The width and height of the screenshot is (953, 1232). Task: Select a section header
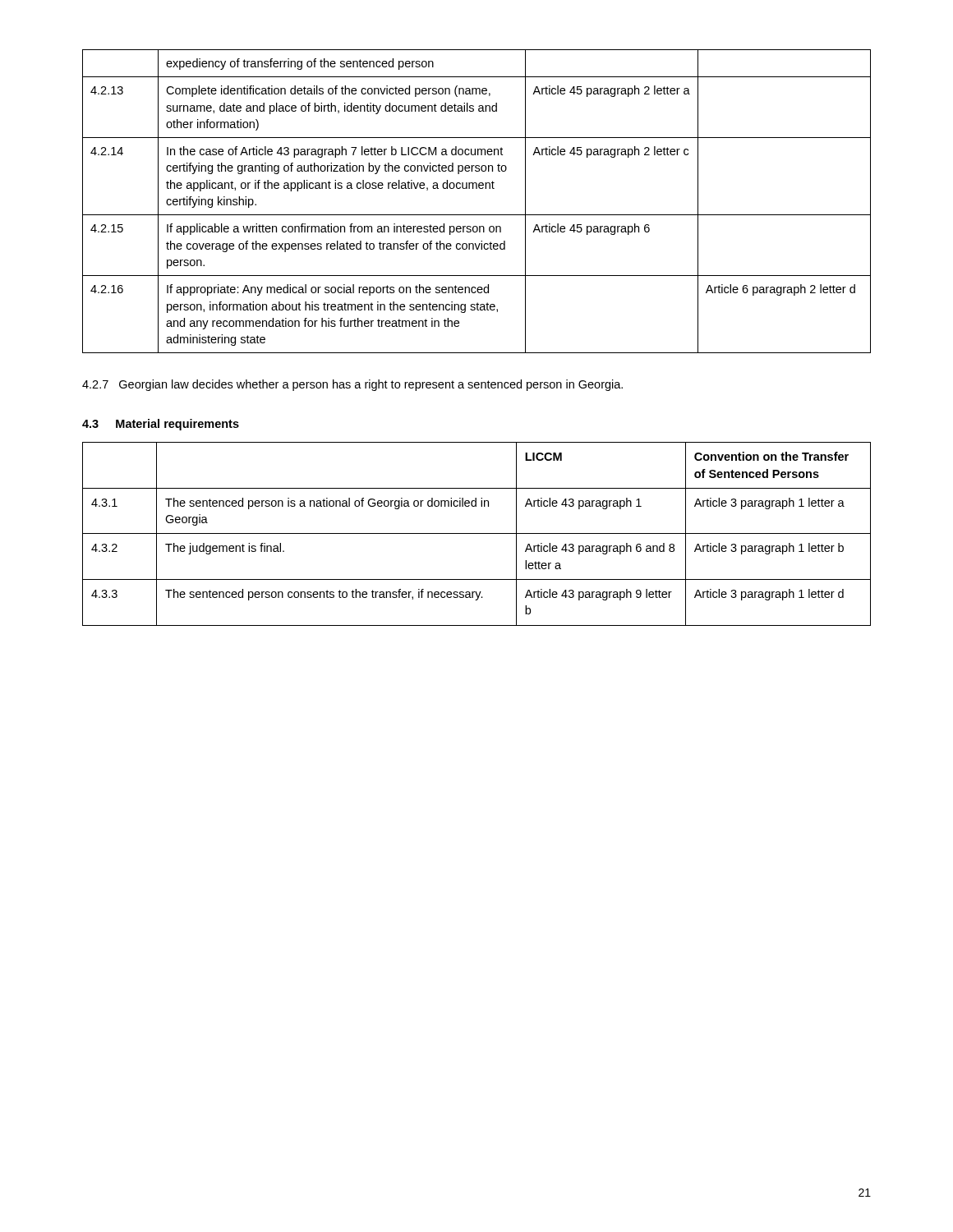[161, 424]
